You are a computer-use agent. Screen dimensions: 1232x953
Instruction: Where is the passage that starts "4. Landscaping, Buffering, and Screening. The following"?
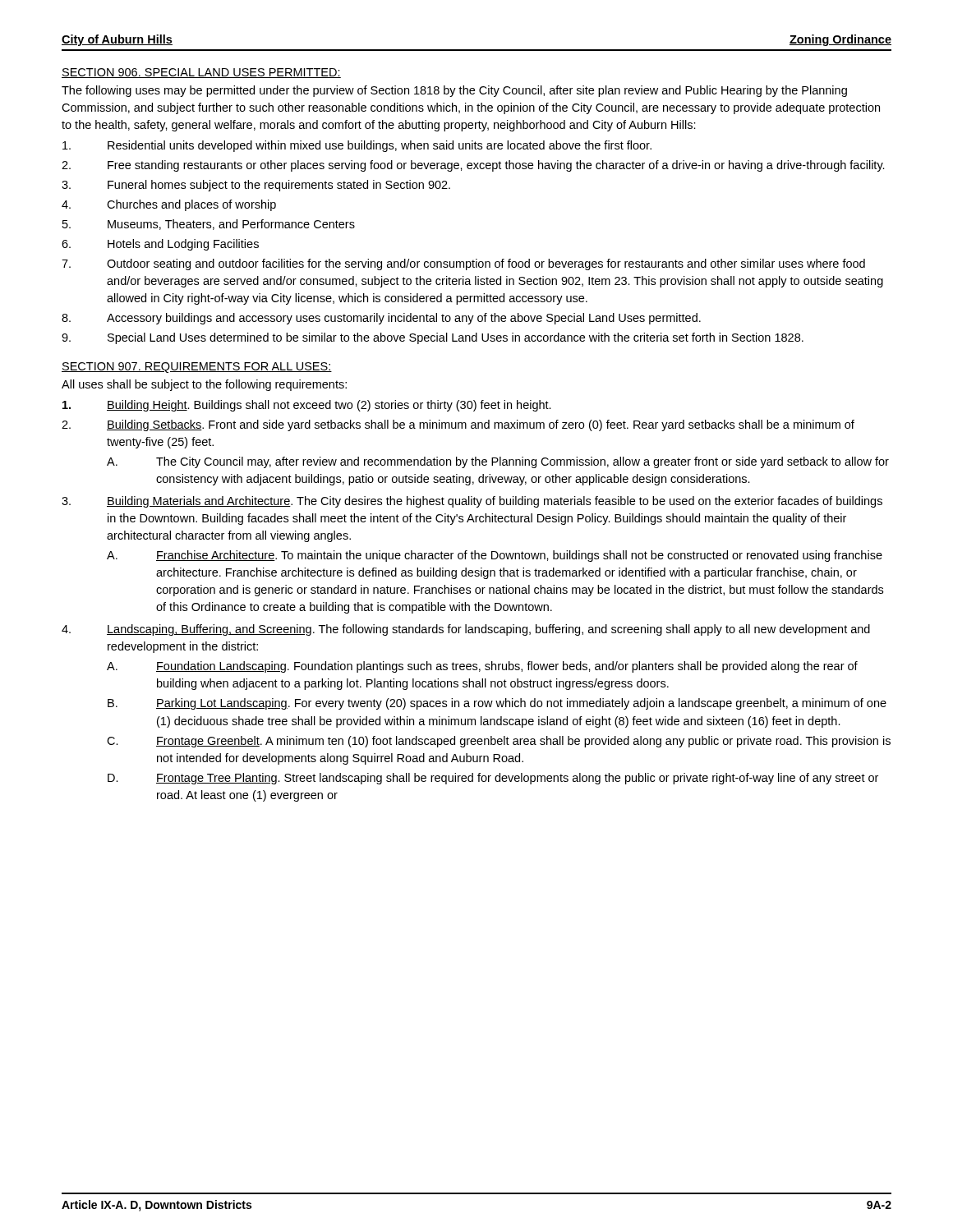click(x=476, y=714)
